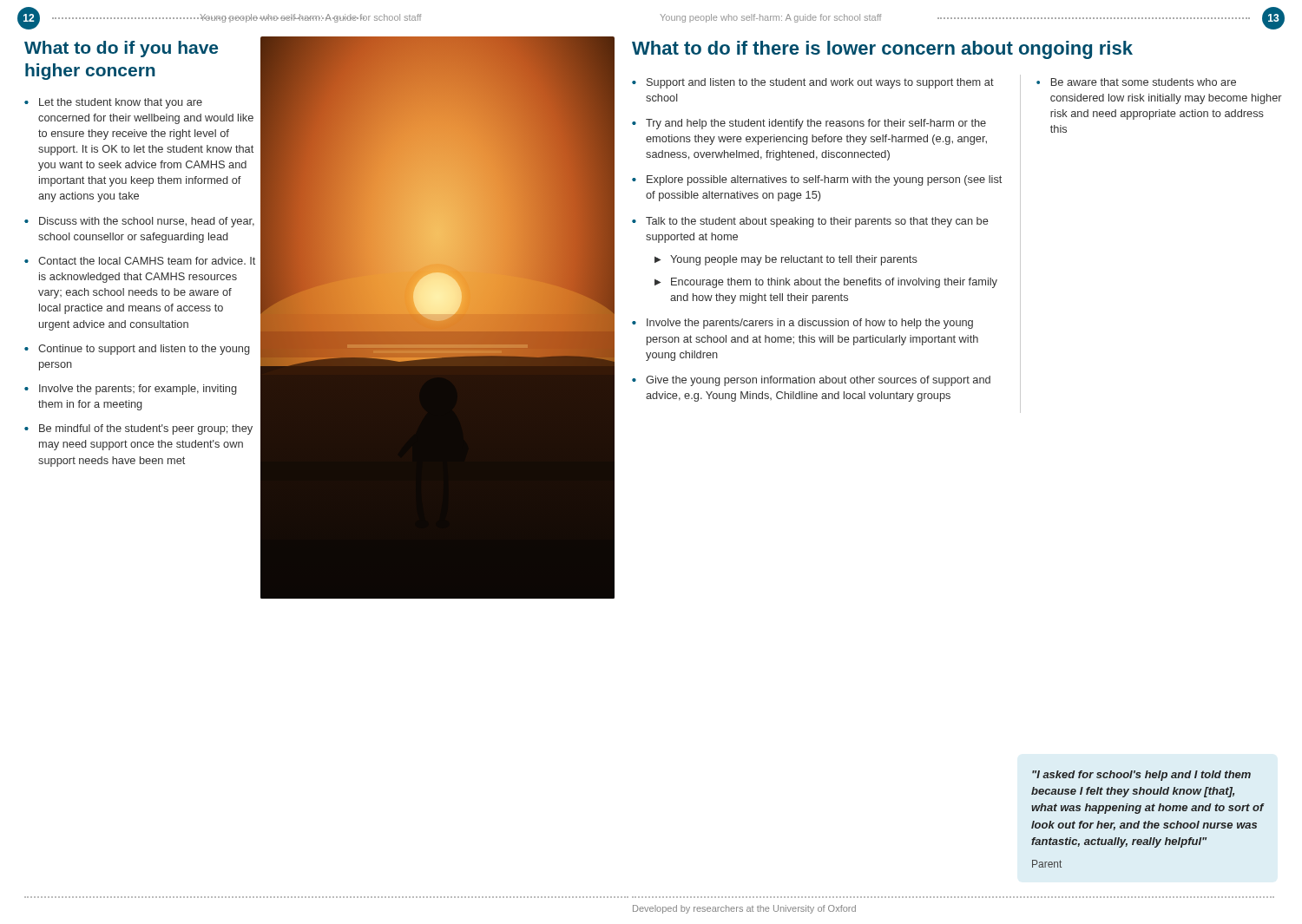
Task: Find the block on this page that starts "• Continue to support"
Action: tap(137, 356)
